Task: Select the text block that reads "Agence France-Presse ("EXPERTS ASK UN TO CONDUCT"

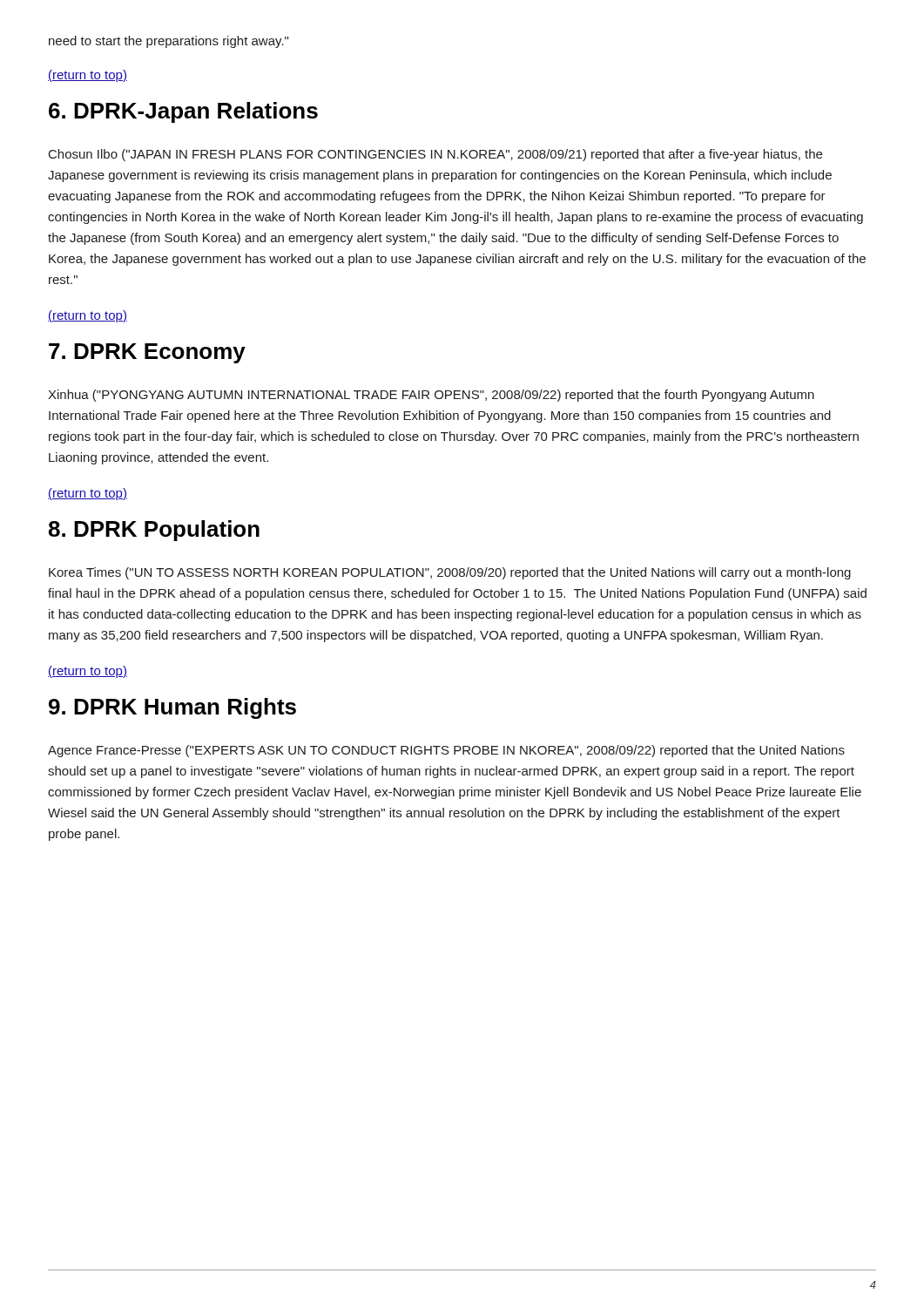Action: [x=455, y=791]
